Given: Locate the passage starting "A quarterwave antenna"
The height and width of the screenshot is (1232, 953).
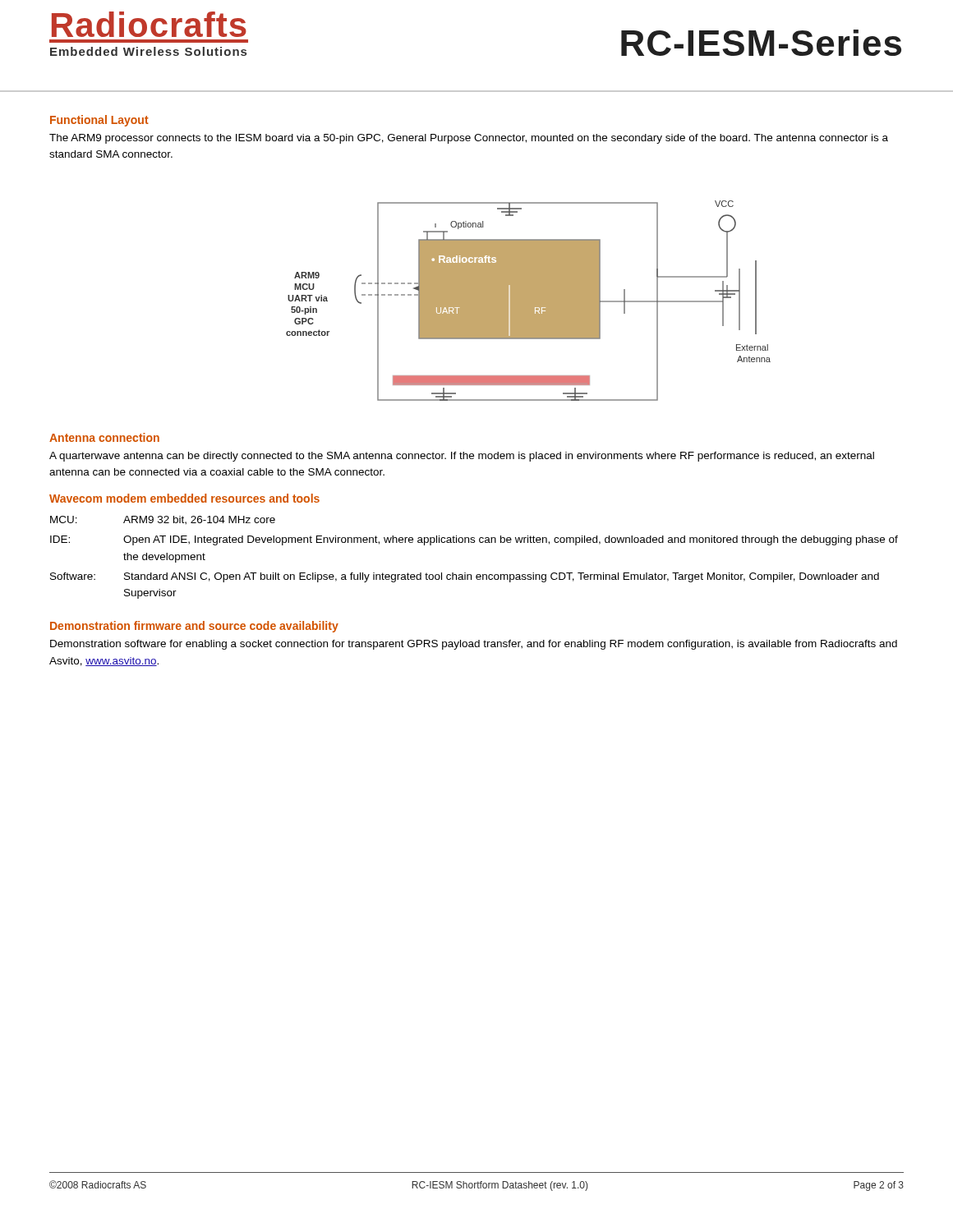Looking at the screenshot, I should (x=462, y=463).
